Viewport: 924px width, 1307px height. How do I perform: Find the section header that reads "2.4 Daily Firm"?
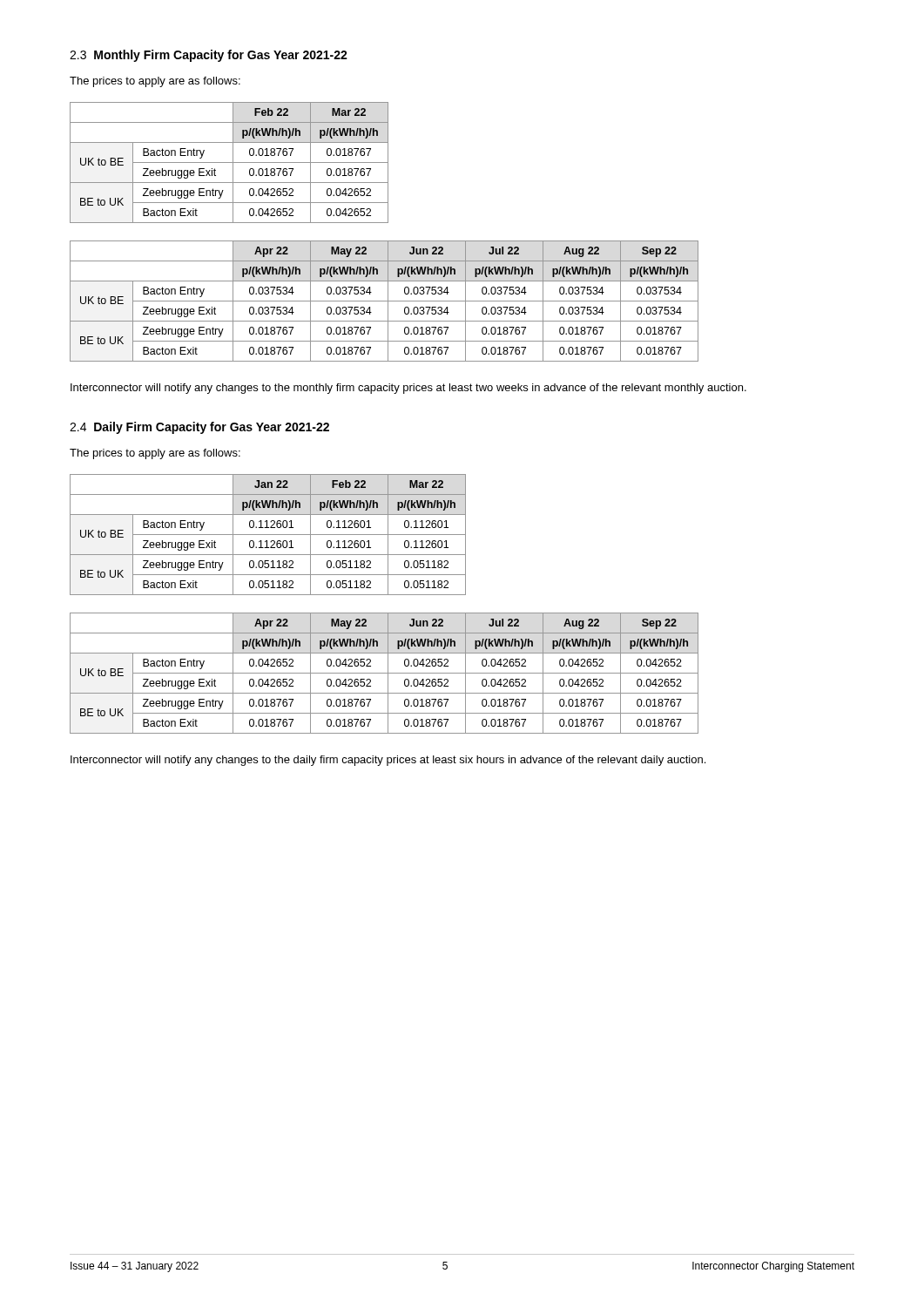click(200, 427)
